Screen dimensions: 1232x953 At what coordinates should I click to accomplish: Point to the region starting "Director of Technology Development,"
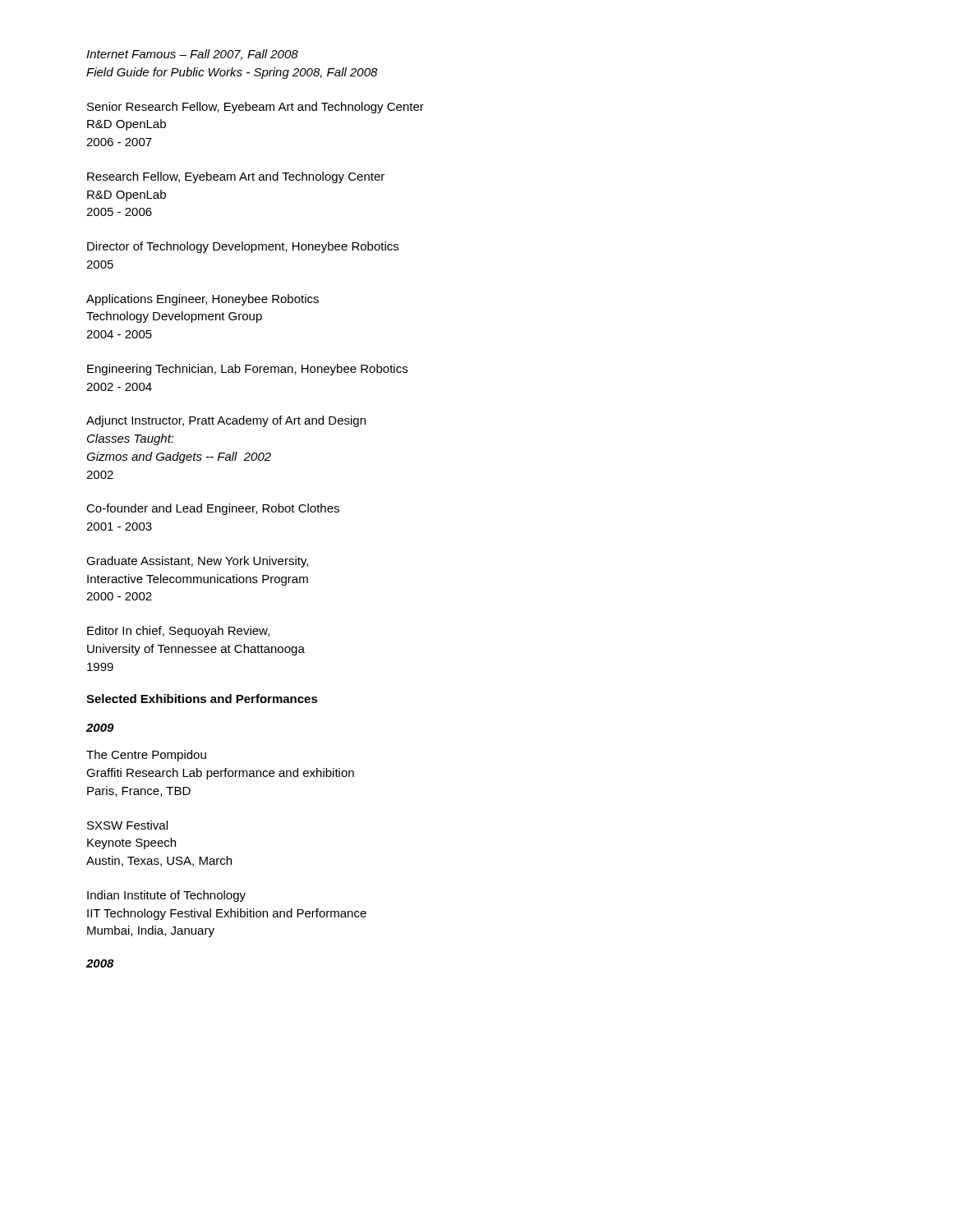[x=243, y=255]
